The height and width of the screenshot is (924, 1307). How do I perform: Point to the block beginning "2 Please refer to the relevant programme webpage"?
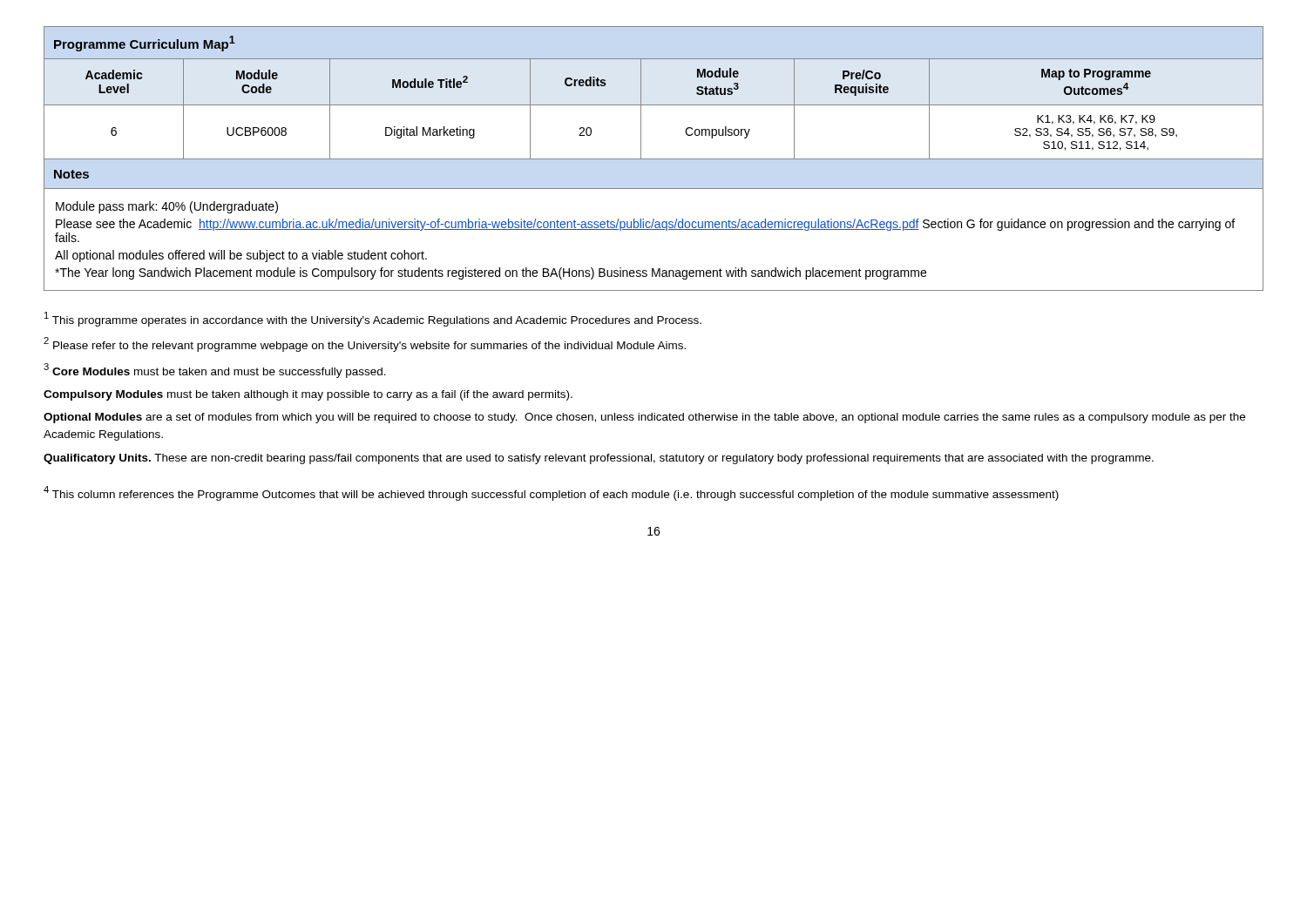pos(365,344)
